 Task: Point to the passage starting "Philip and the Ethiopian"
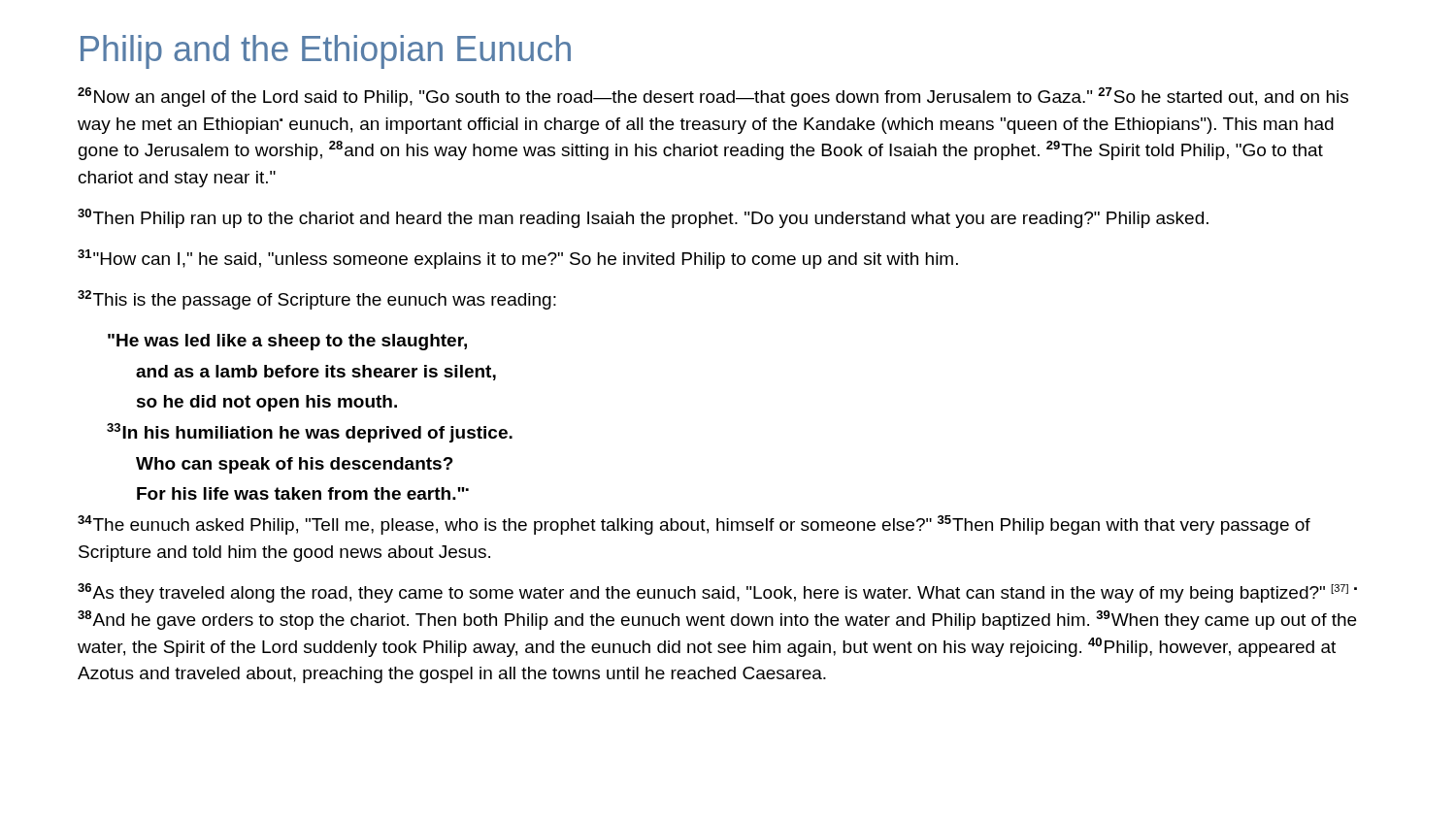(325, 49)
